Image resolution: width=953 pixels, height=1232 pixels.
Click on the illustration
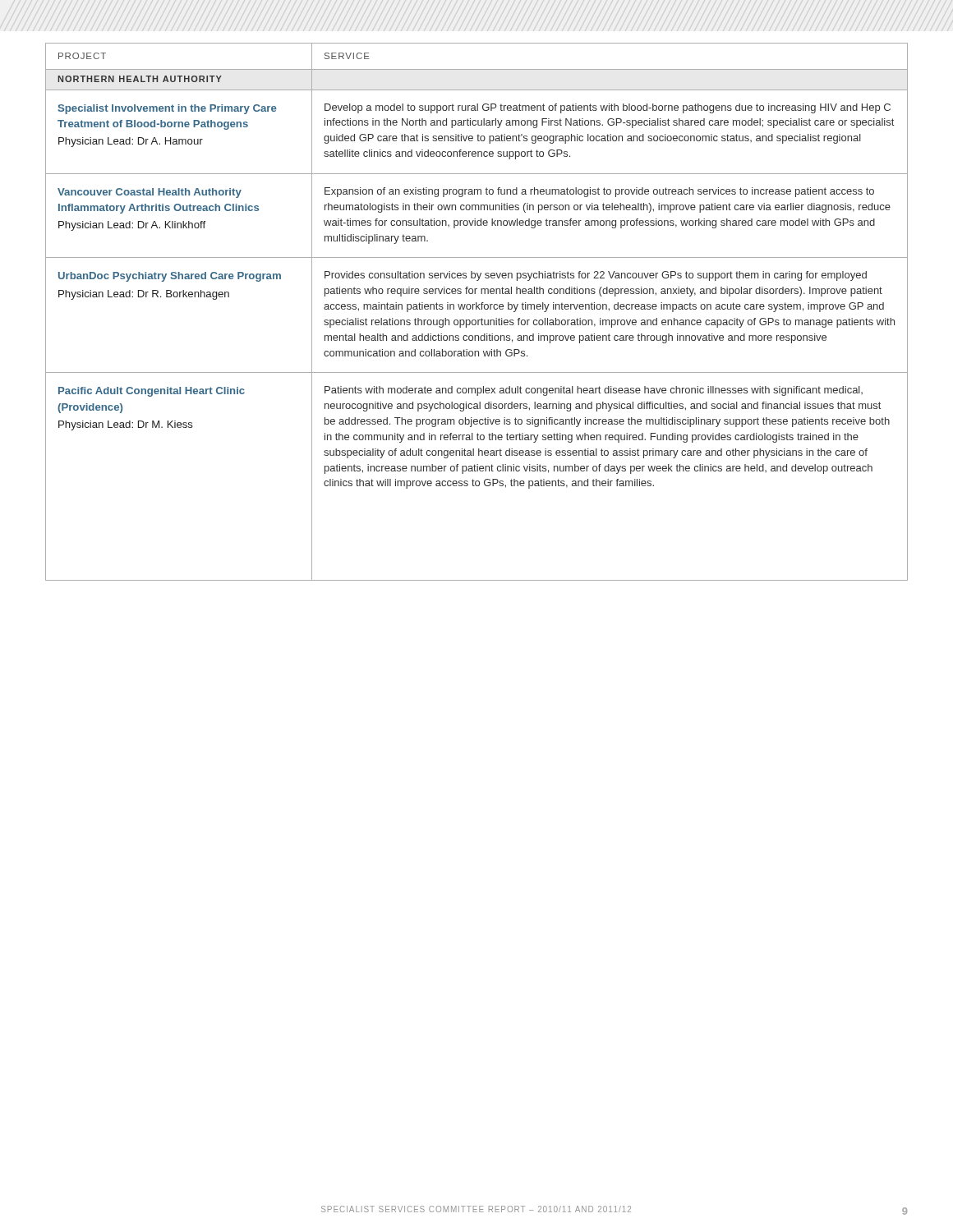pyautogui.click(x=476, y=16)
